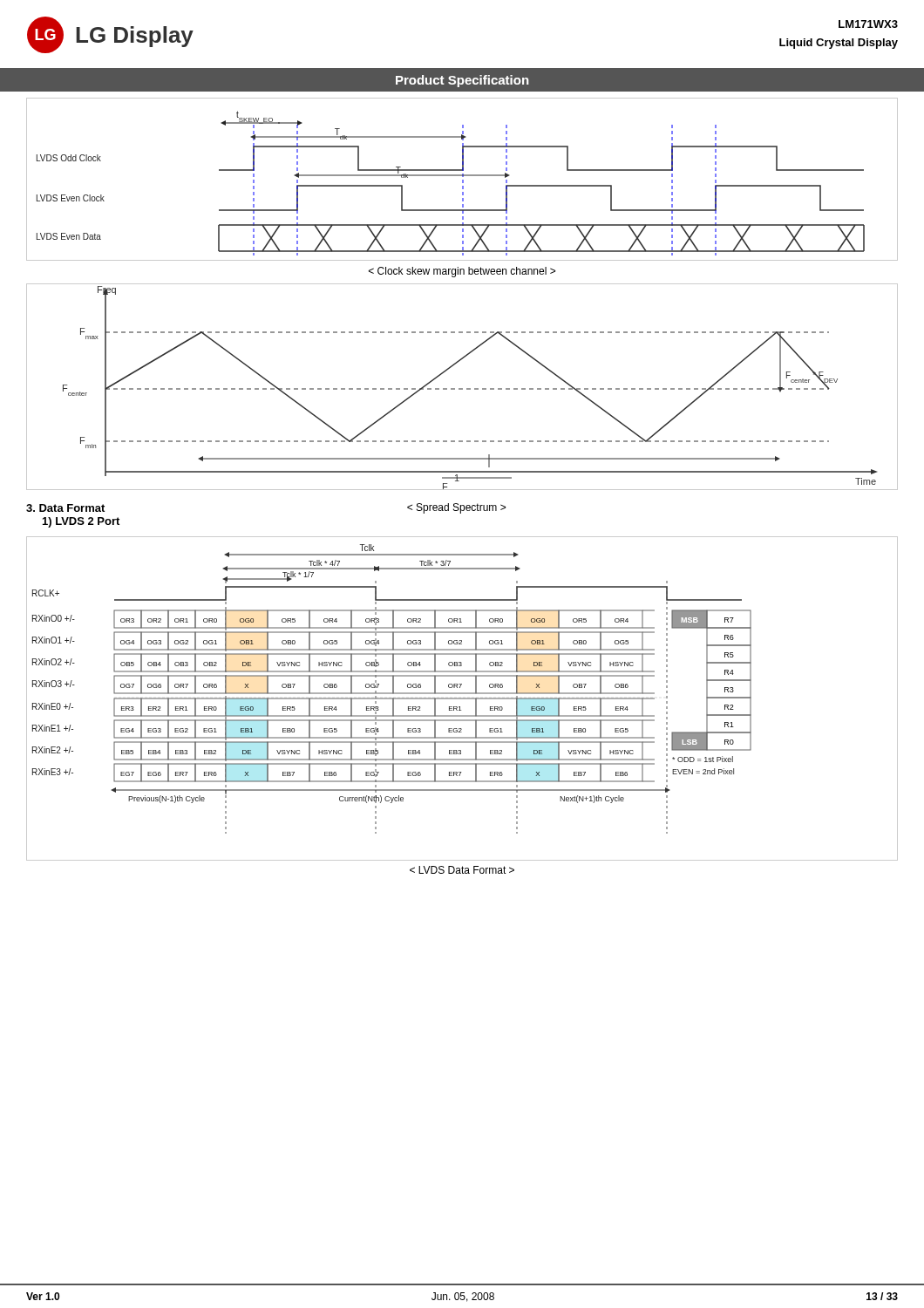Point to "Product Specification"
The width and height of the screenshot is (924, 1308).
pyautogui.click(x=462, y=80)
